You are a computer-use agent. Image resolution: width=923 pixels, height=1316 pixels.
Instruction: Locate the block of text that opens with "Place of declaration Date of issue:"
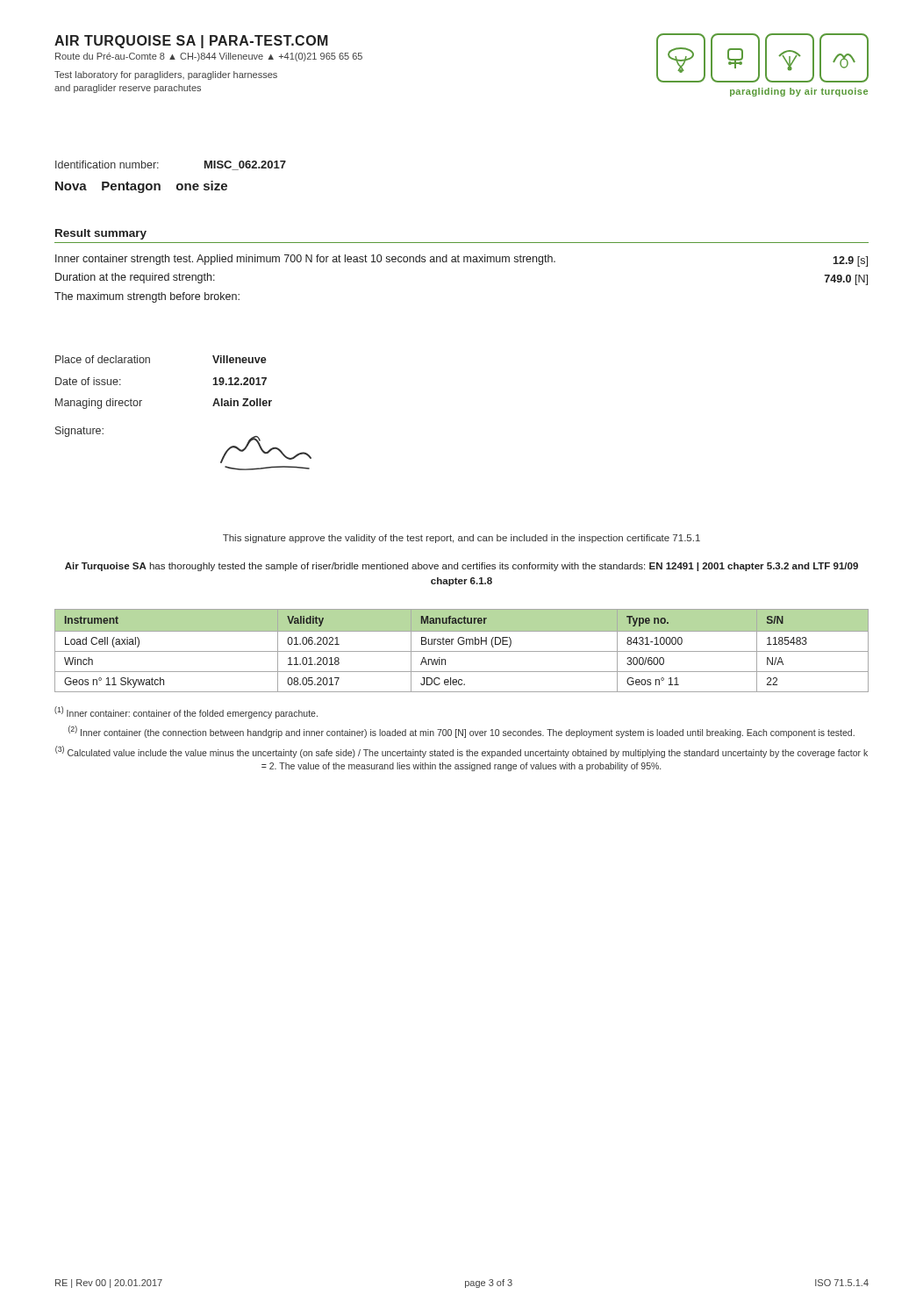click(99, 359)
